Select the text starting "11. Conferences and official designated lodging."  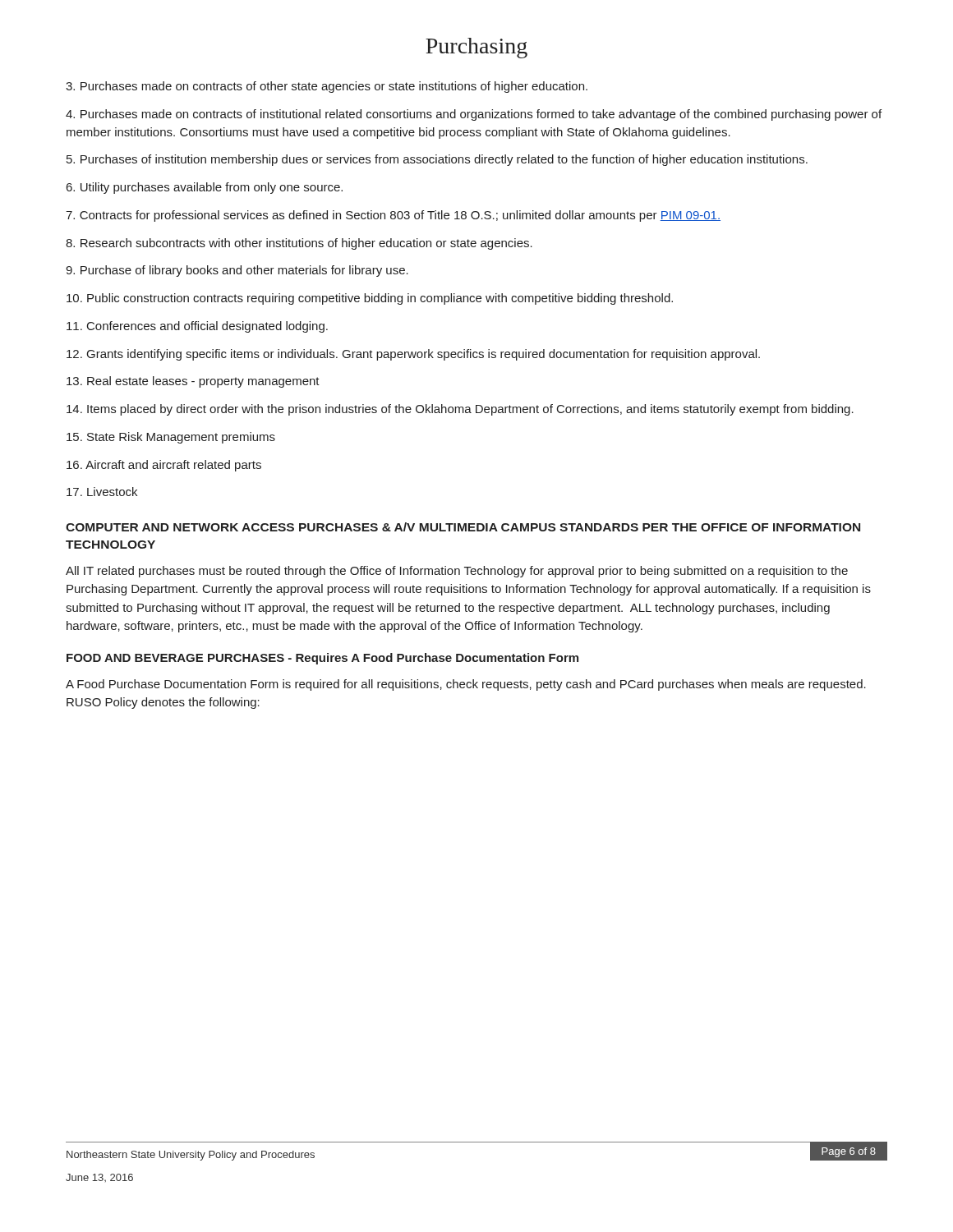click(x=197, y=325)
